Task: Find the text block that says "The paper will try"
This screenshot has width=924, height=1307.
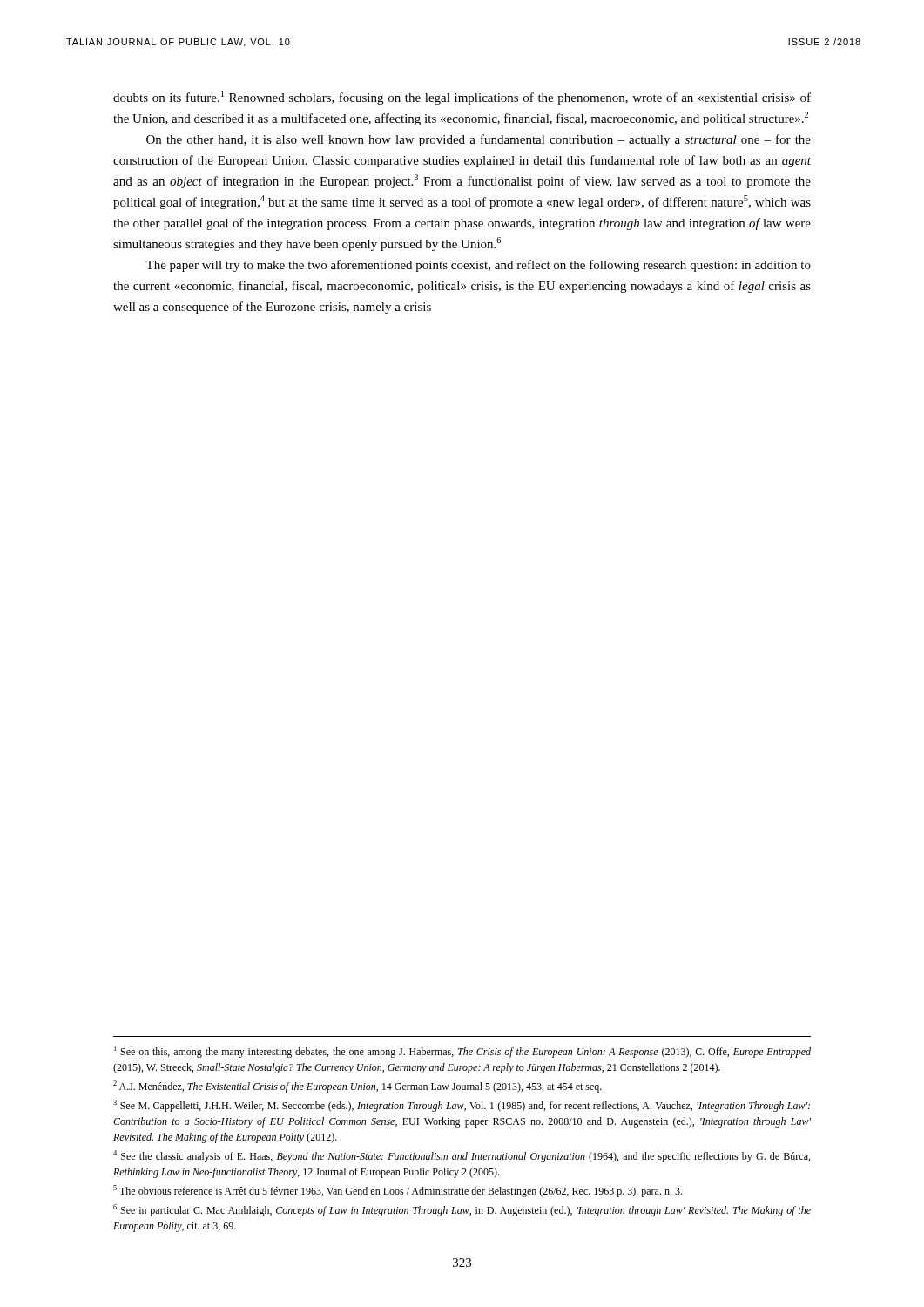Action: (462, 286)
